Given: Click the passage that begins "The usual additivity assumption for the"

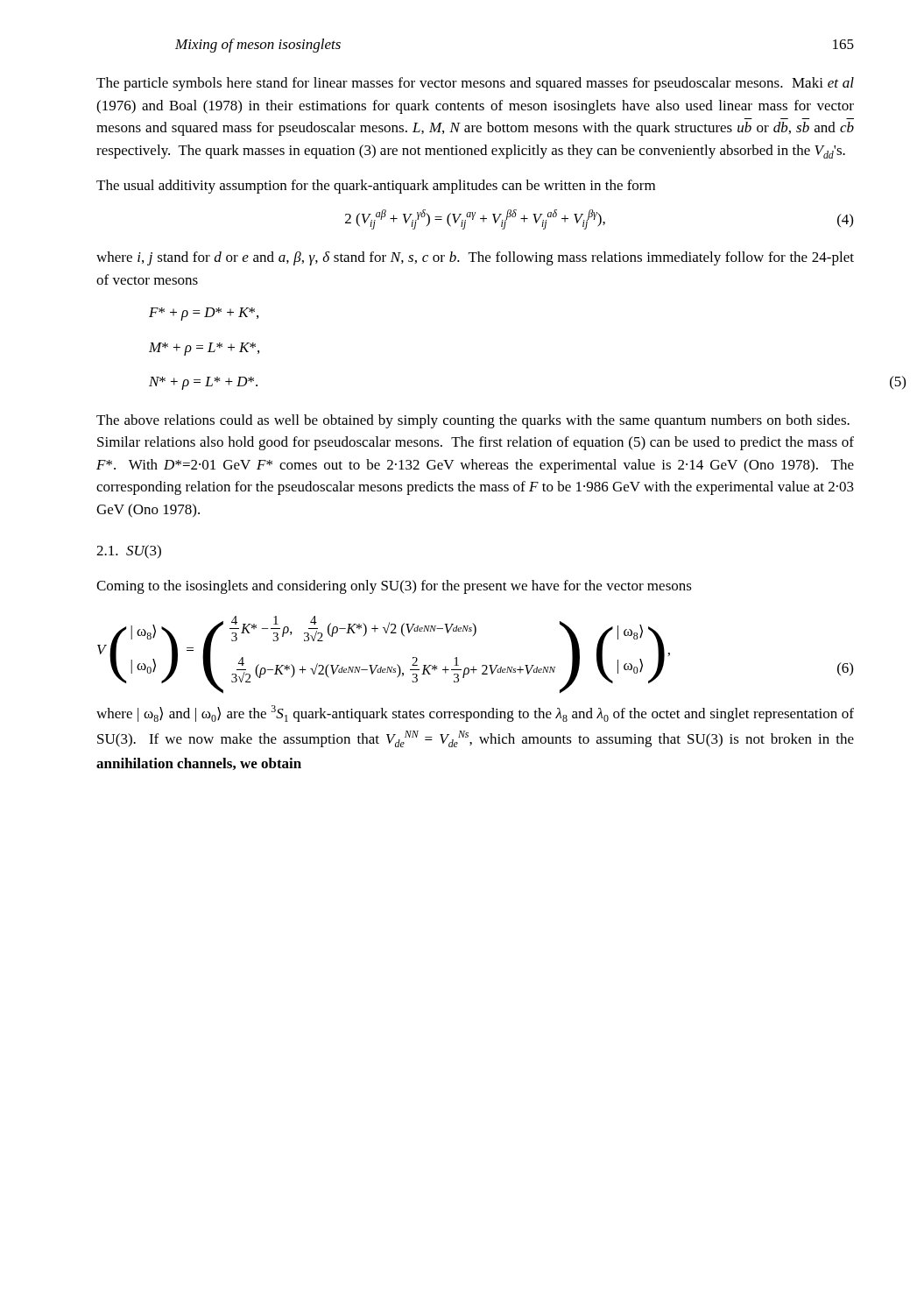Looking at the screenshot, I should (475, 185).
